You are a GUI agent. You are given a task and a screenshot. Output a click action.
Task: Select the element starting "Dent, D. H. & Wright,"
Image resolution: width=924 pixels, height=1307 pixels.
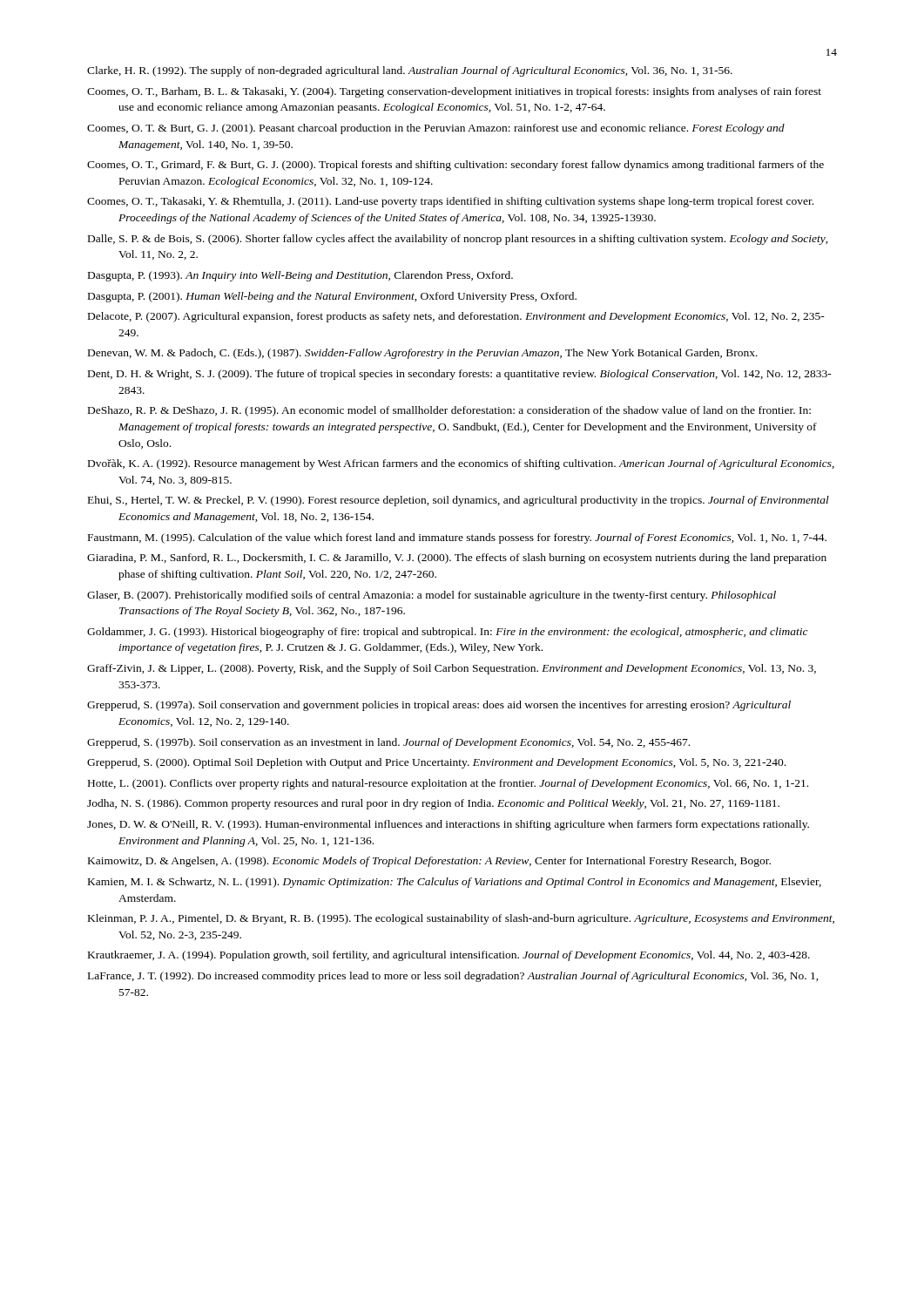pos(459,382)
